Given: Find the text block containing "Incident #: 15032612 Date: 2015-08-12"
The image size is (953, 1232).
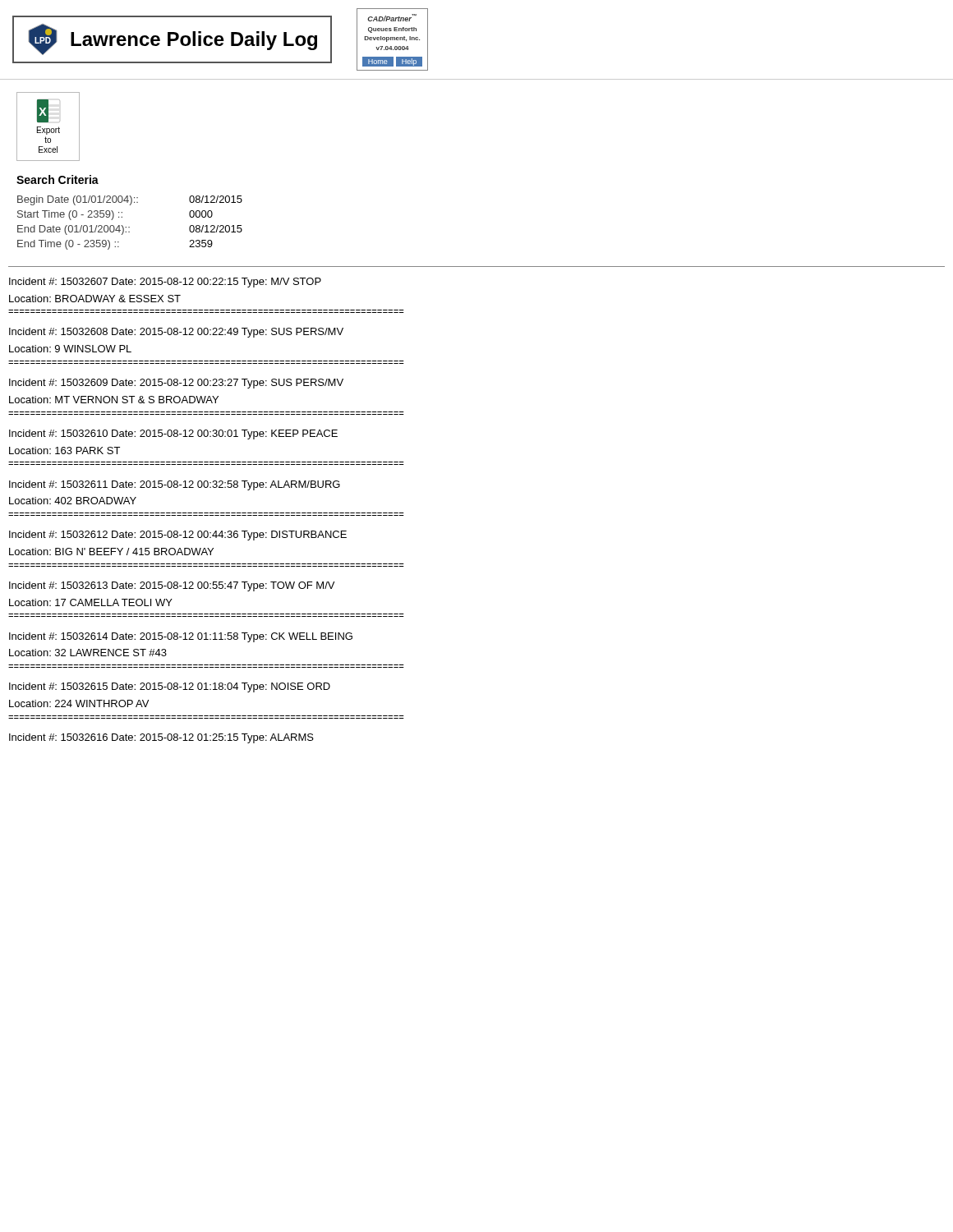Looking at the screenshot, I should (x=178, y=536).
